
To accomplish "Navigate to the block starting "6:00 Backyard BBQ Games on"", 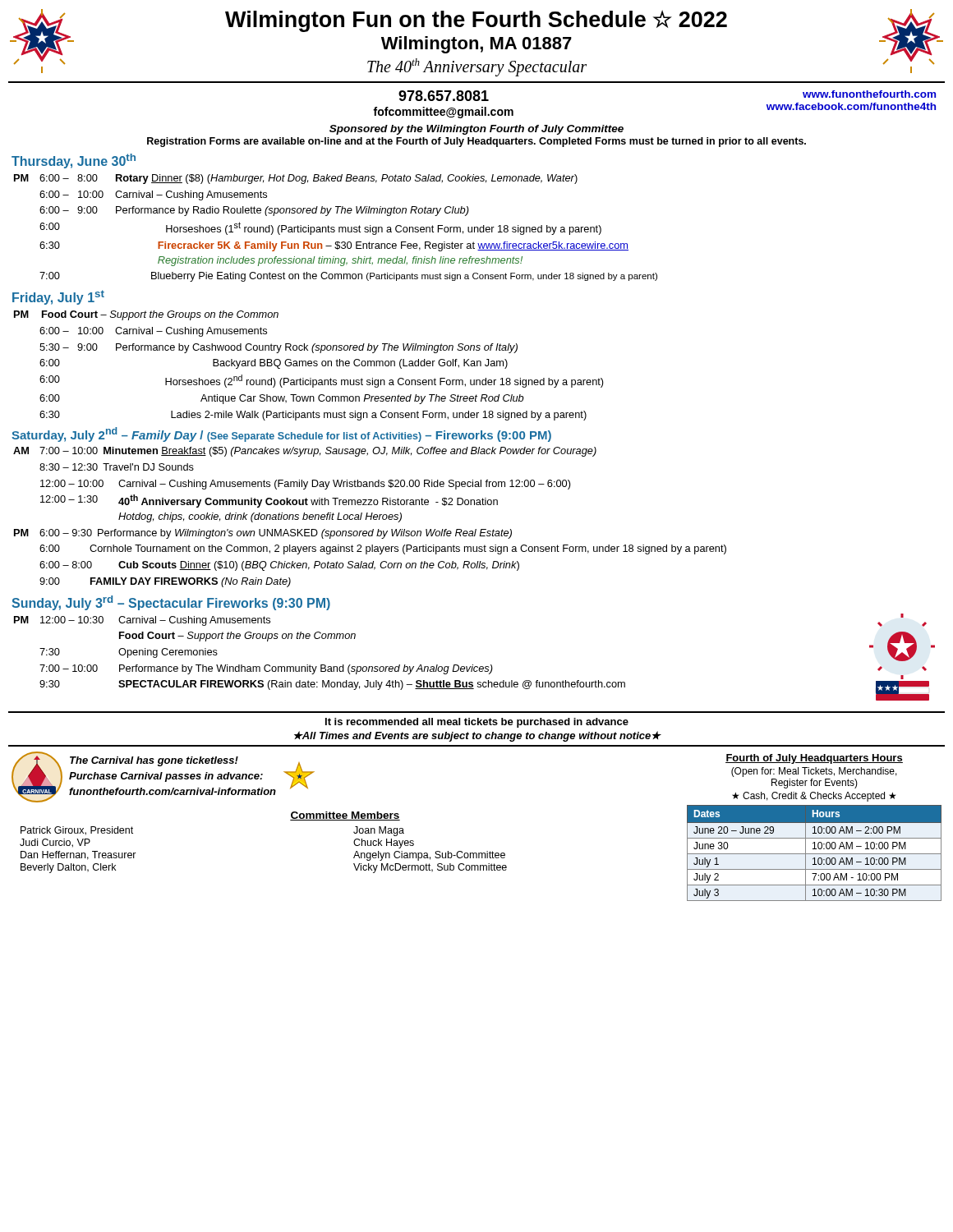I will point(476,363).
